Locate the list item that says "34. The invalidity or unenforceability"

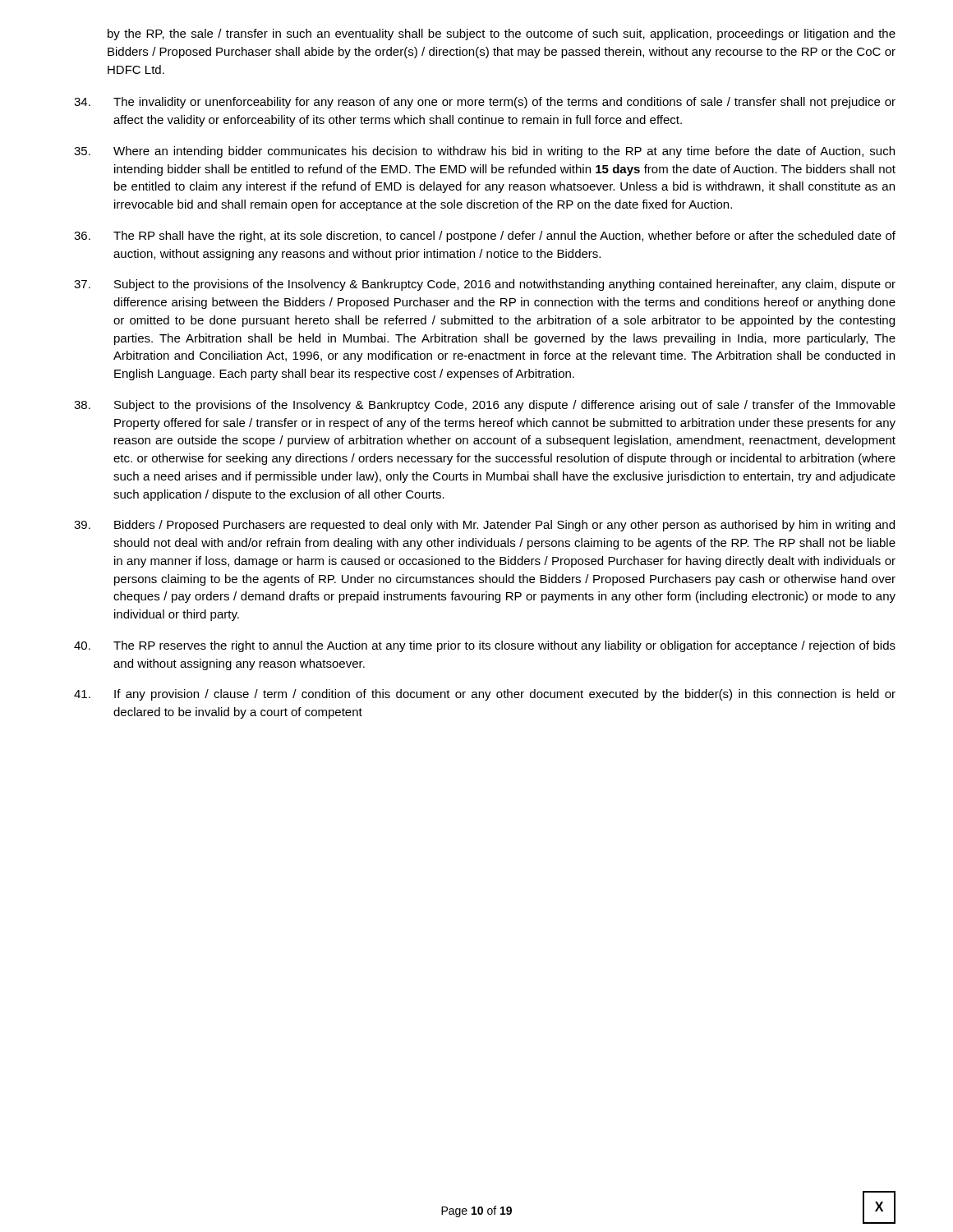tap(485, 111)
